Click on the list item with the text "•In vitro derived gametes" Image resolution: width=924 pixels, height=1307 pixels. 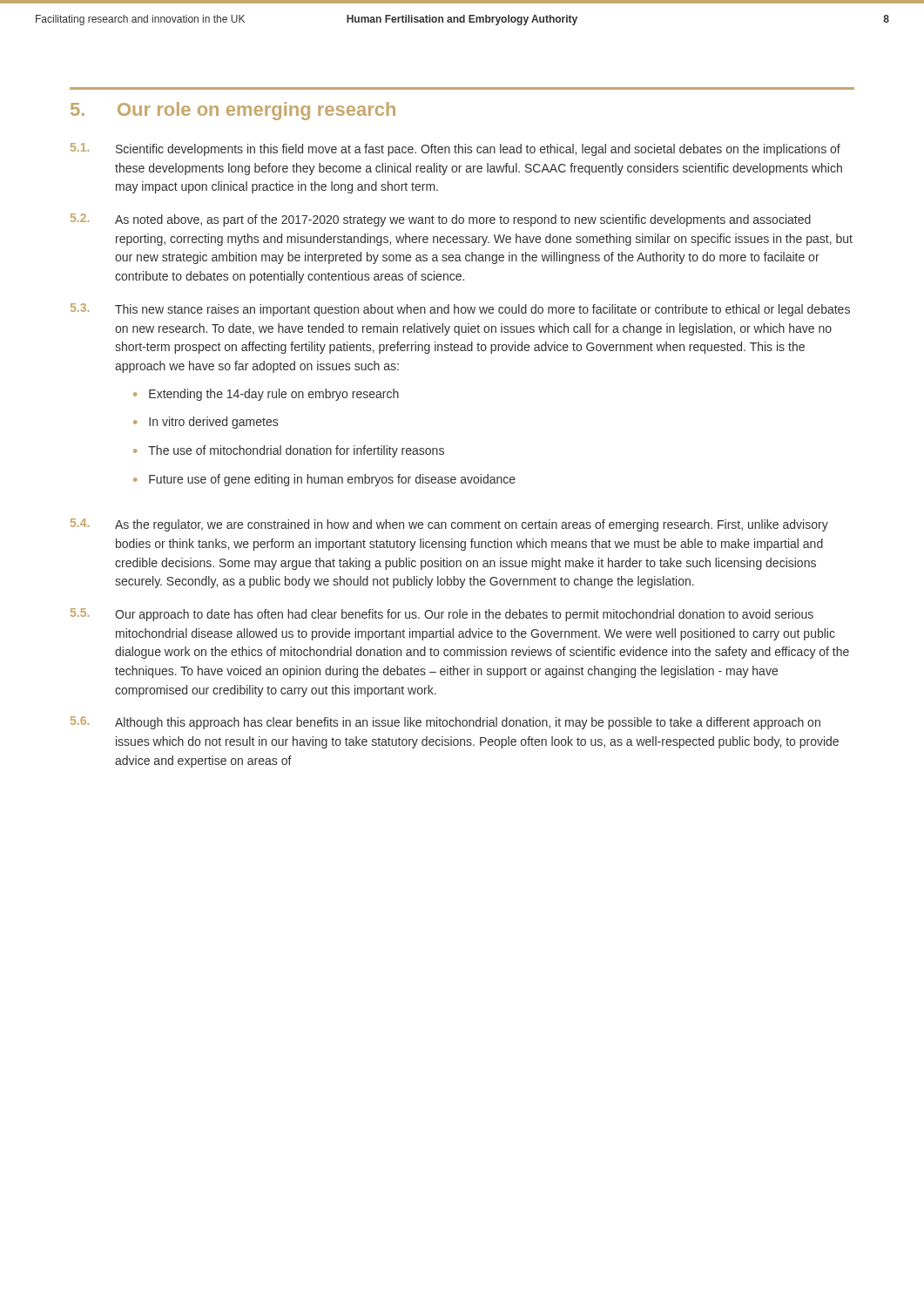pos(205,425)
